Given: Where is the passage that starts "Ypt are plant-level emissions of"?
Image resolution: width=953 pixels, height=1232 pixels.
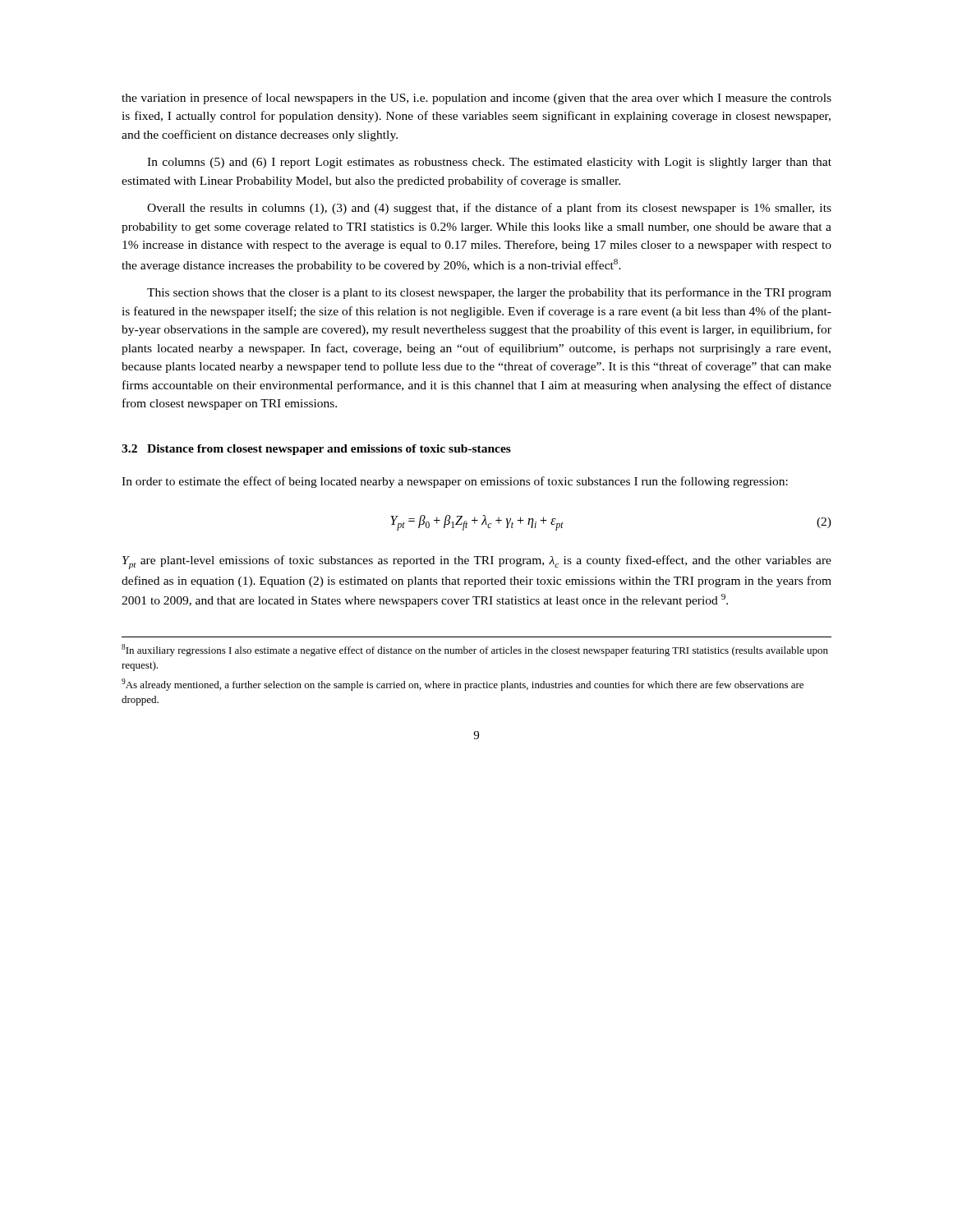Looking at the screenshot, I should pos(476,581).
